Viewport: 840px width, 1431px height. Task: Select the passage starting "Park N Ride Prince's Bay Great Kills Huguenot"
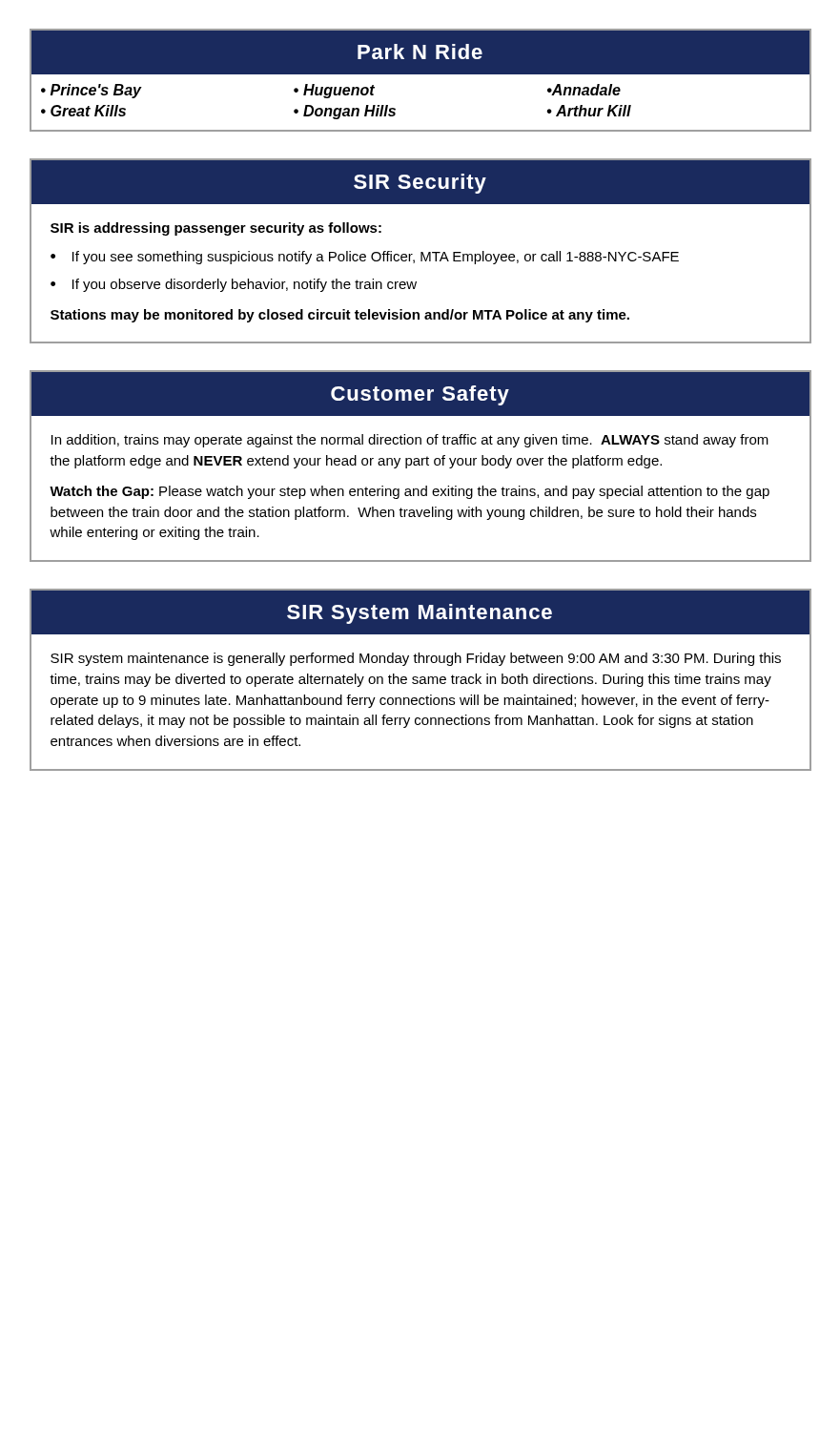(420, 80)
